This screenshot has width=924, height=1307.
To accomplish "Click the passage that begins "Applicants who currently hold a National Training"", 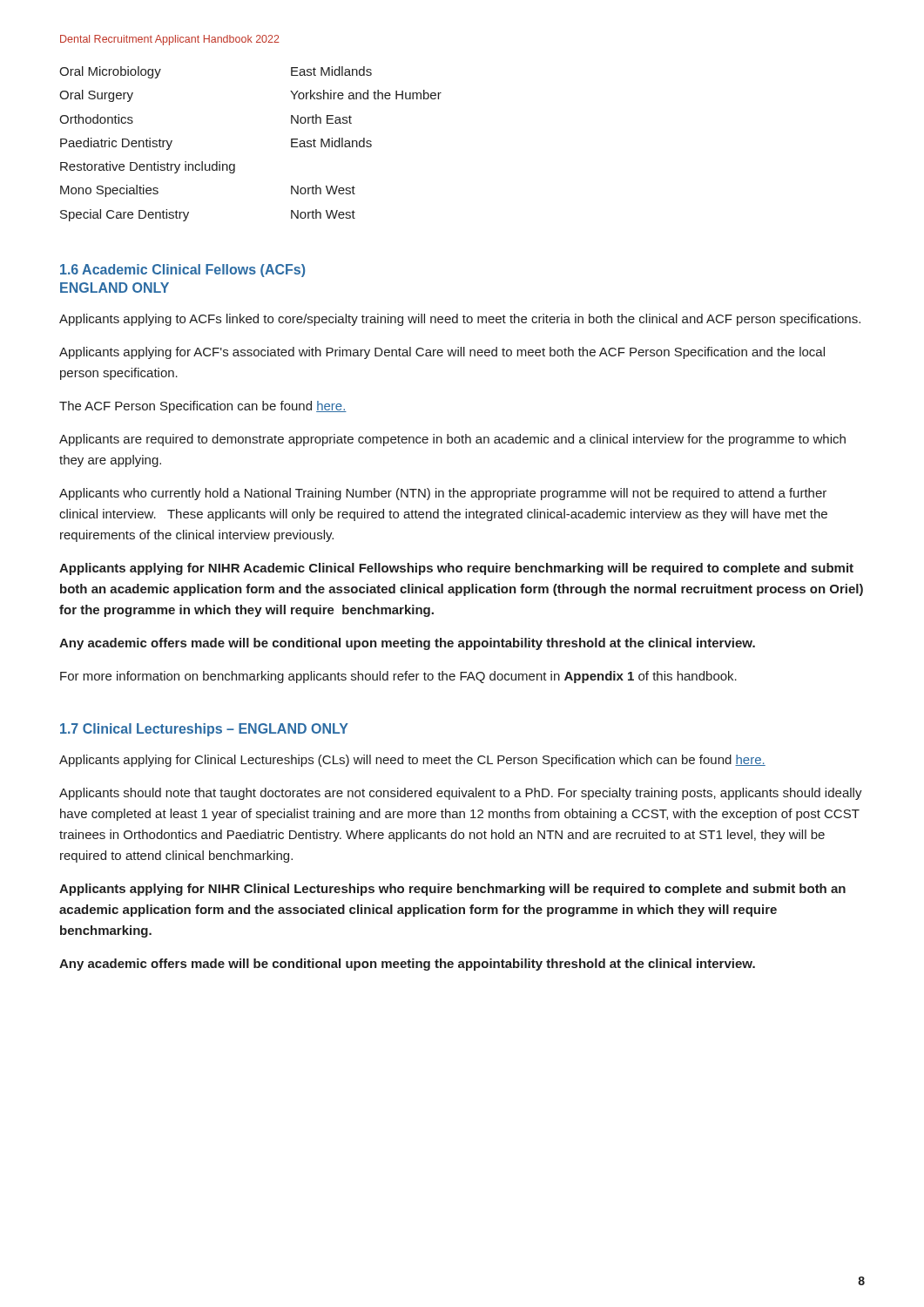I will (x=444, y=514).
